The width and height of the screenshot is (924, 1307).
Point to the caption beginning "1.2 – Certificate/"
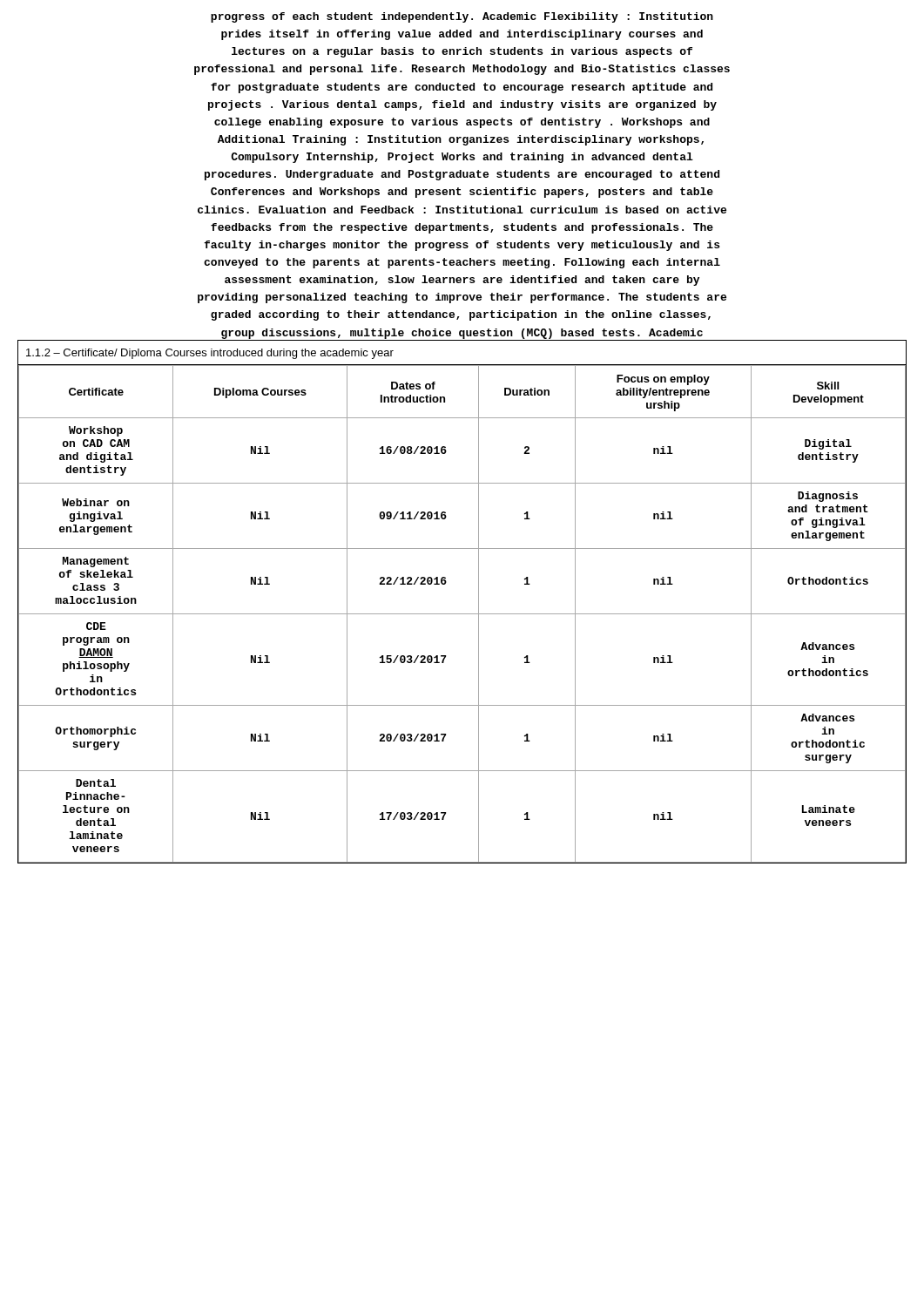tap(209, 352)
